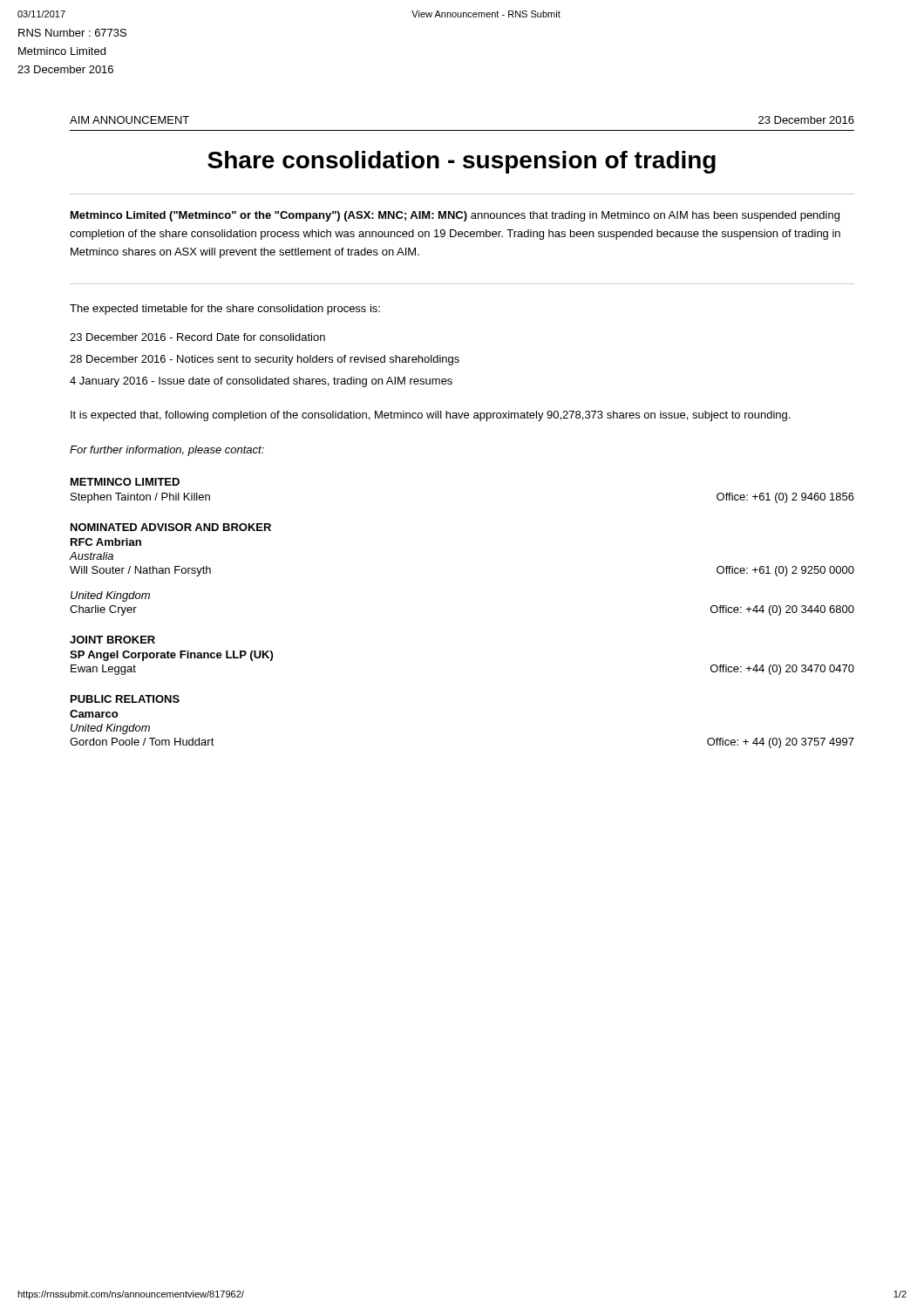Find "RFC Ambrian" on this page

coord(106,542)
